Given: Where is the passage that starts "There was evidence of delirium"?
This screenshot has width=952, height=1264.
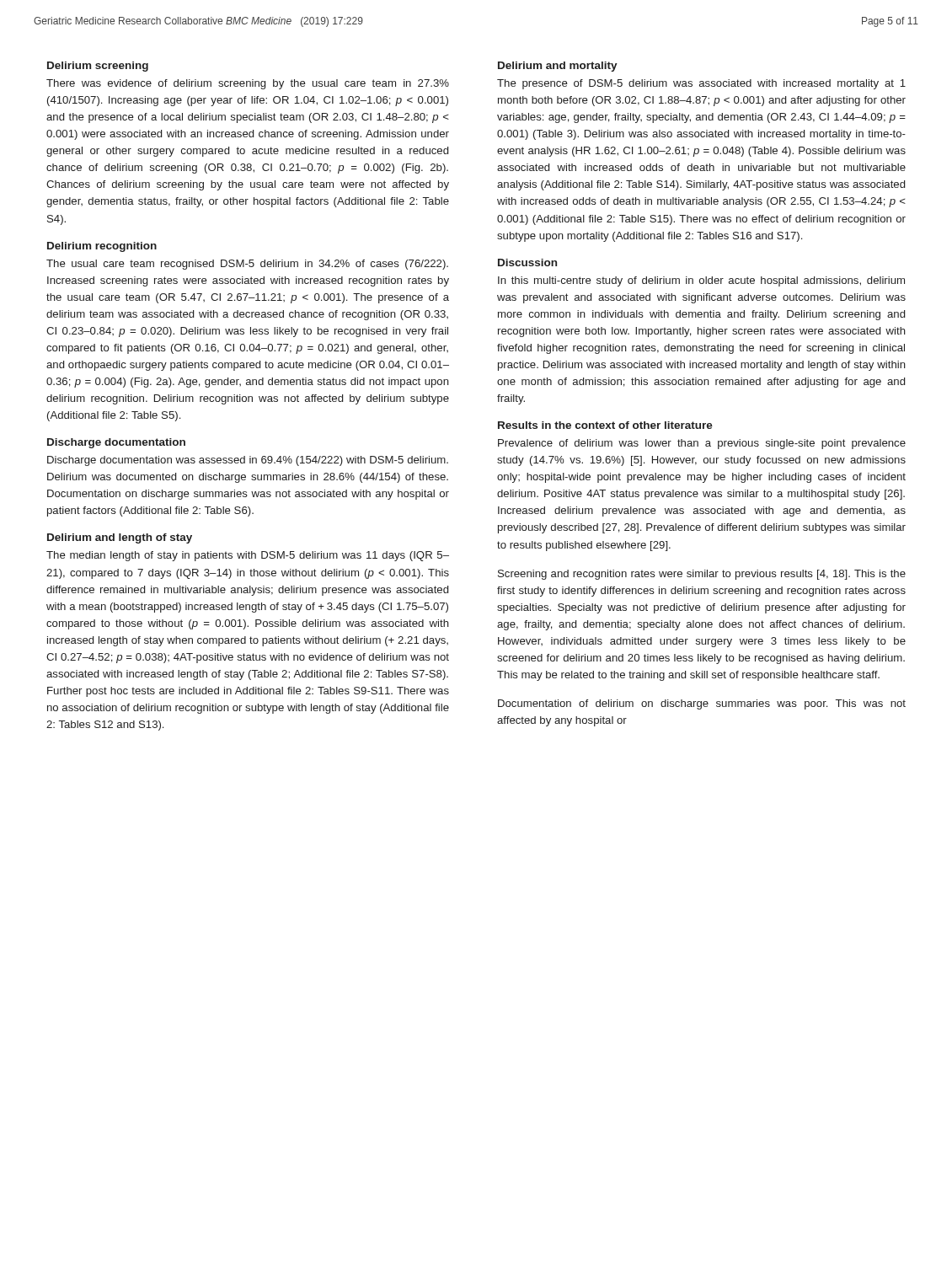Looking at the screenshot, I should [x=248, y=151].
